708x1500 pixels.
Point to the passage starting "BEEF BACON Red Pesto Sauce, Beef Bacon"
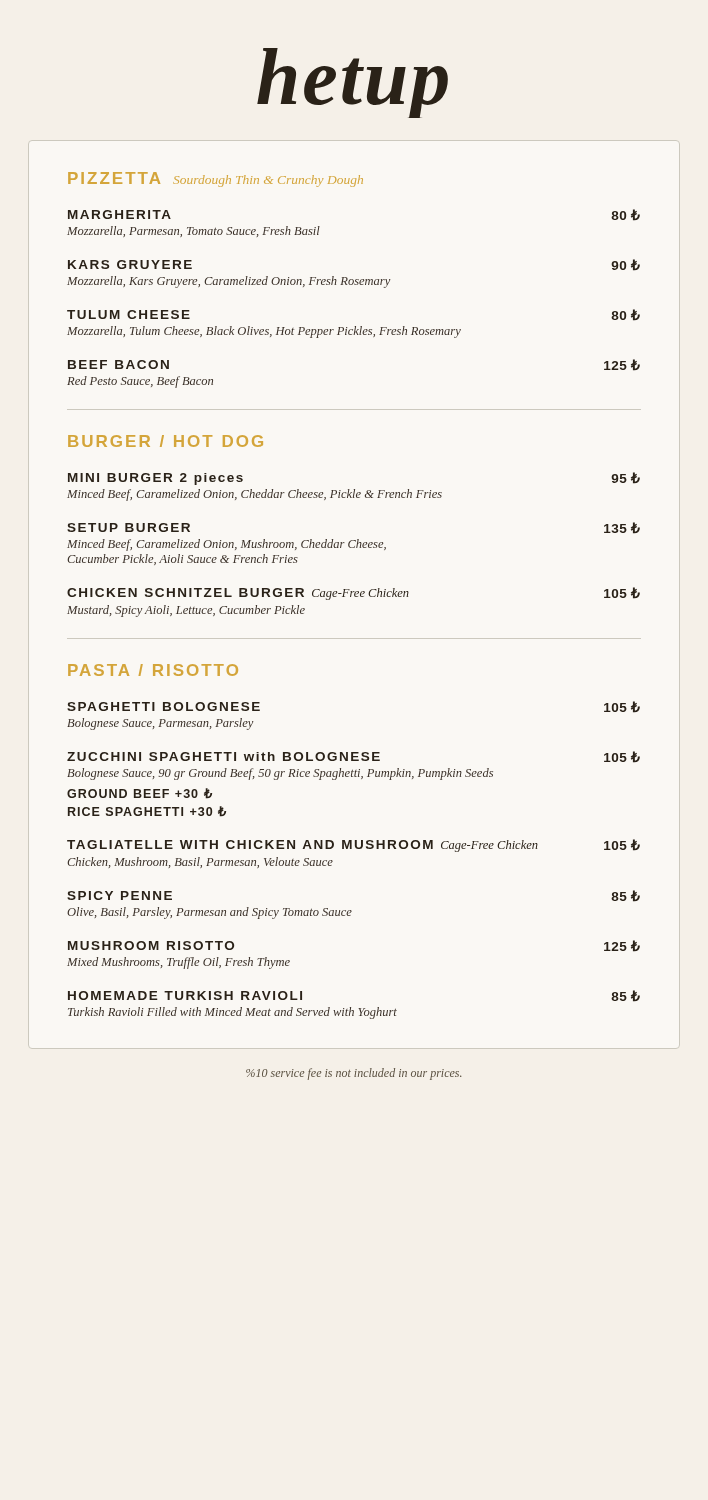click(120, 364)
